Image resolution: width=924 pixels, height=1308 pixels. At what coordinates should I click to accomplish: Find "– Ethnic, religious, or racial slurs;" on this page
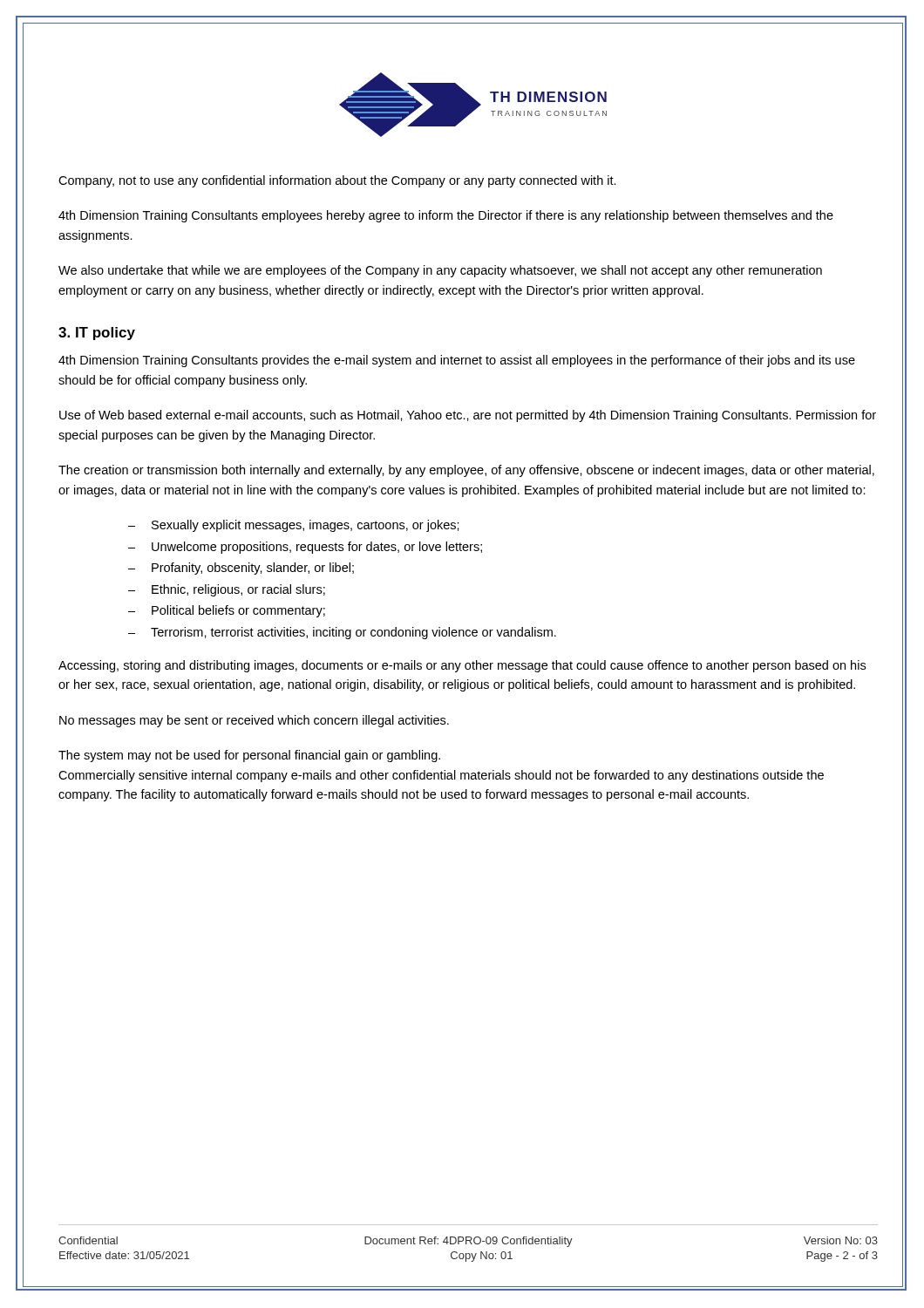click(227, 589)
